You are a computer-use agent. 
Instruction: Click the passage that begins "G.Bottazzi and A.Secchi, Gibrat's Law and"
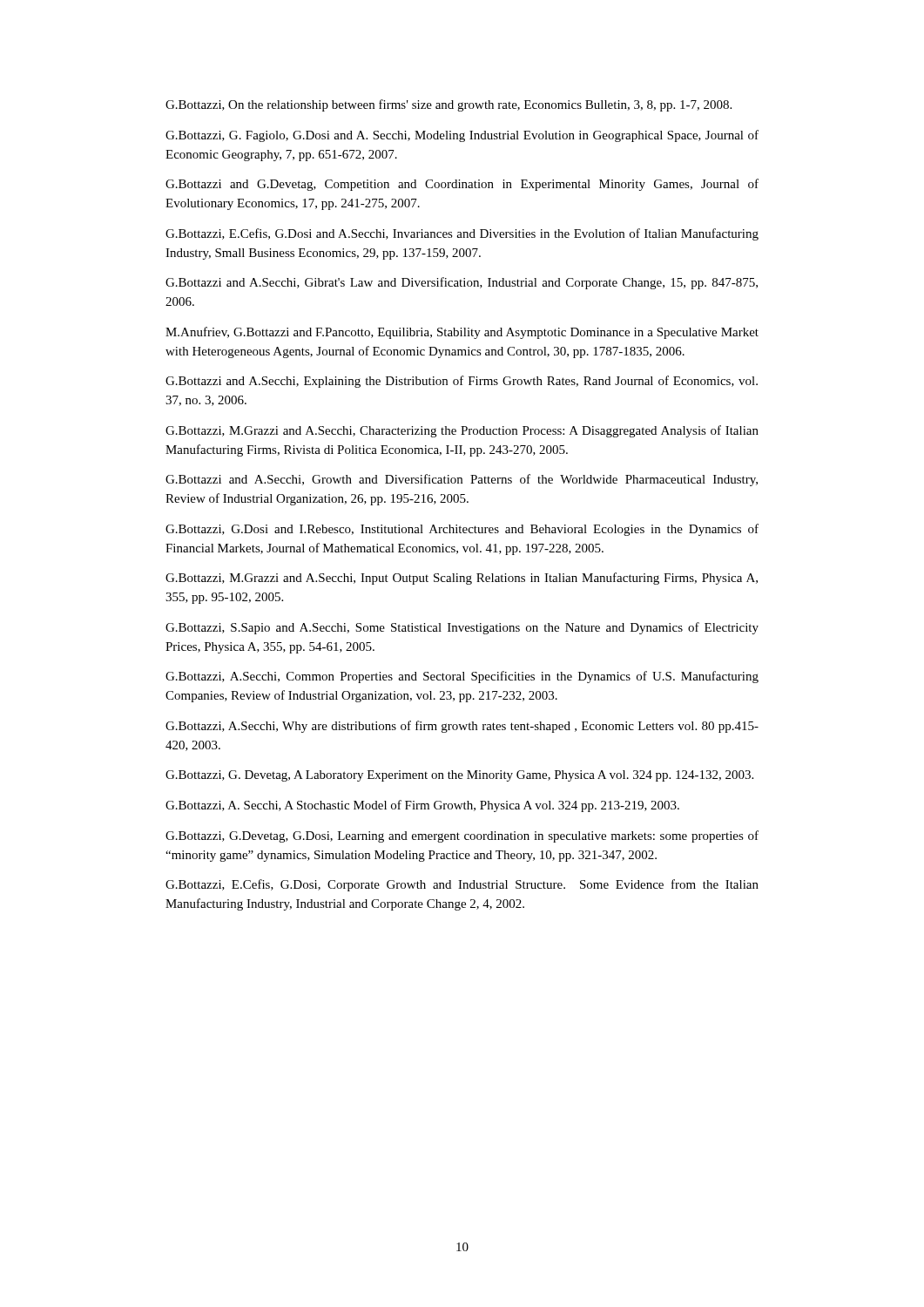click(462, 292)
